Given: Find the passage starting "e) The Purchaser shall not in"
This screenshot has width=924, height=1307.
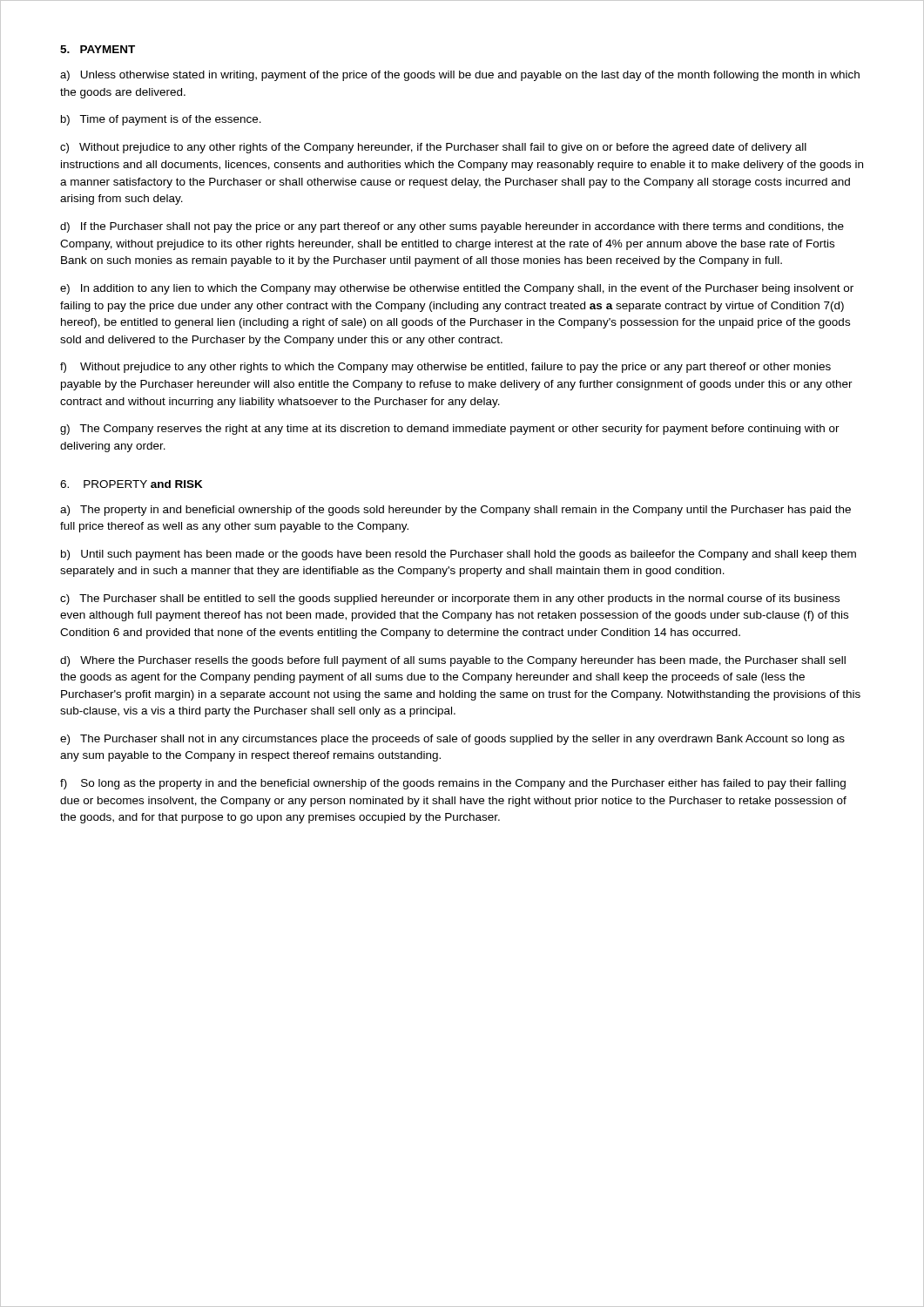Looking at the screenshot, I should click(x=452, y=747).
